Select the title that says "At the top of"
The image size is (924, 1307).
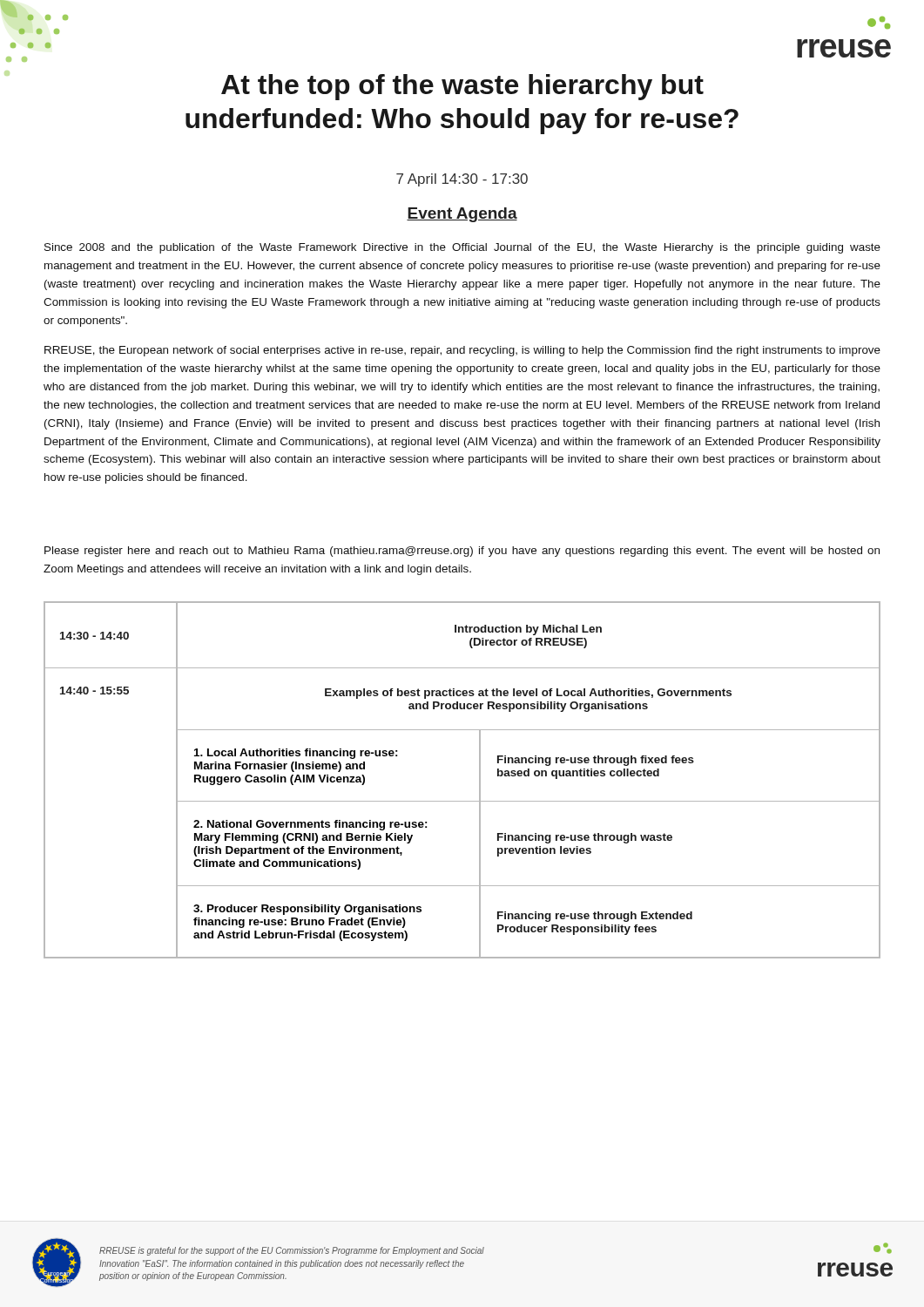click(x=462, y=102)
